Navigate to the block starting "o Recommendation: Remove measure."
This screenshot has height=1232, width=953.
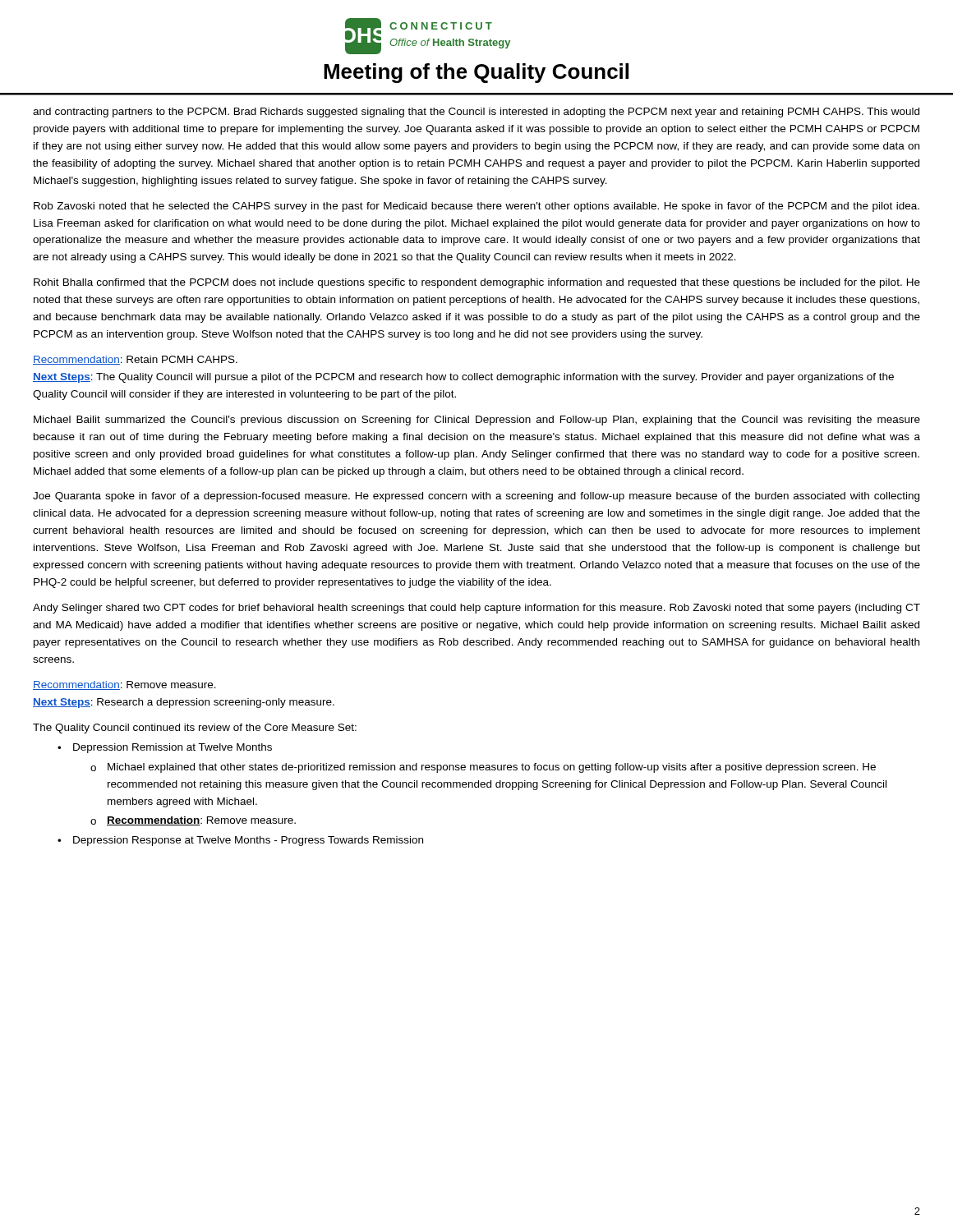(x=194, y=821)
